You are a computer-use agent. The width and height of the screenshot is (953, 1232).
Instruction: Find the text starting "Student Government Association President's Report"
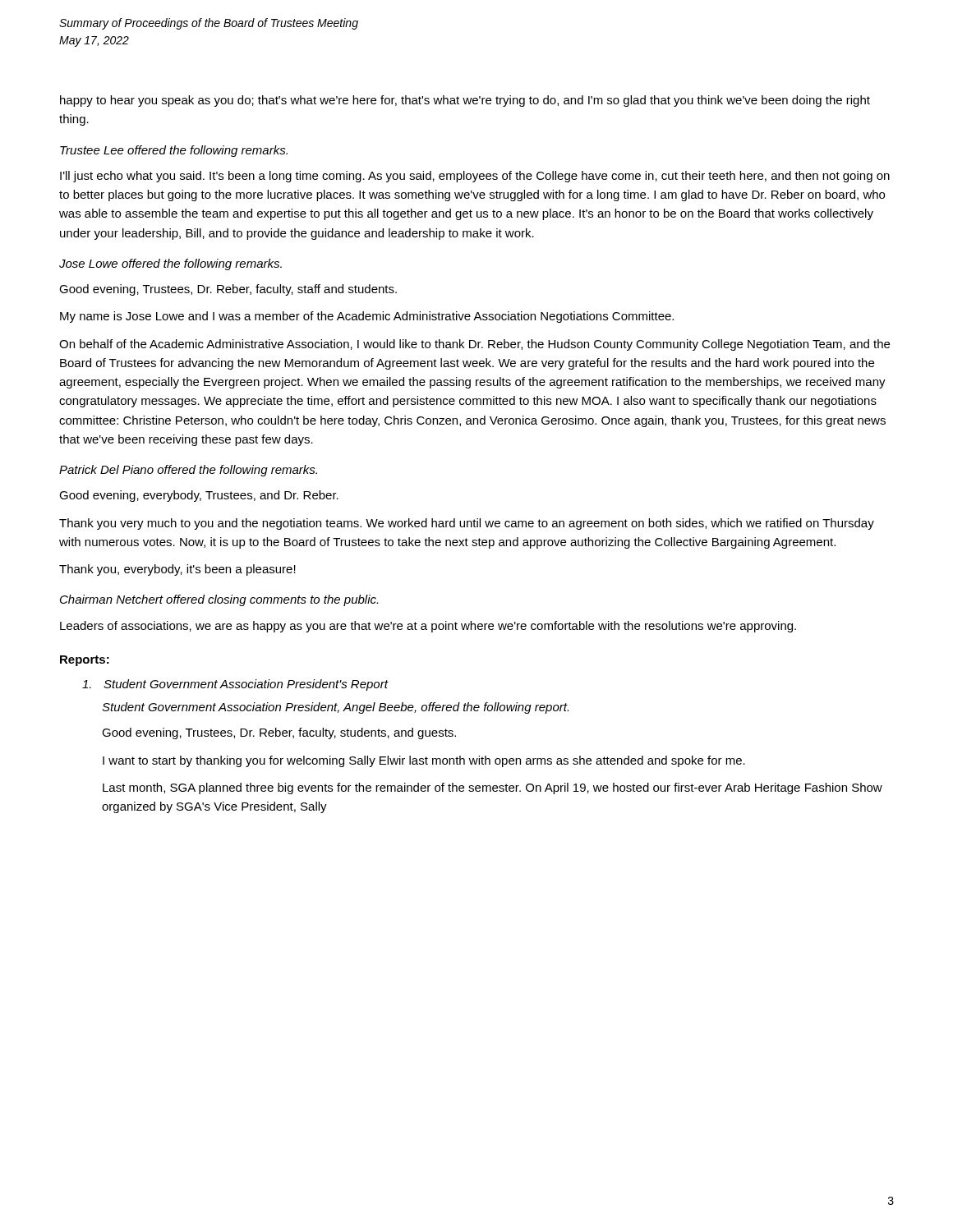[x=235, y=685]
